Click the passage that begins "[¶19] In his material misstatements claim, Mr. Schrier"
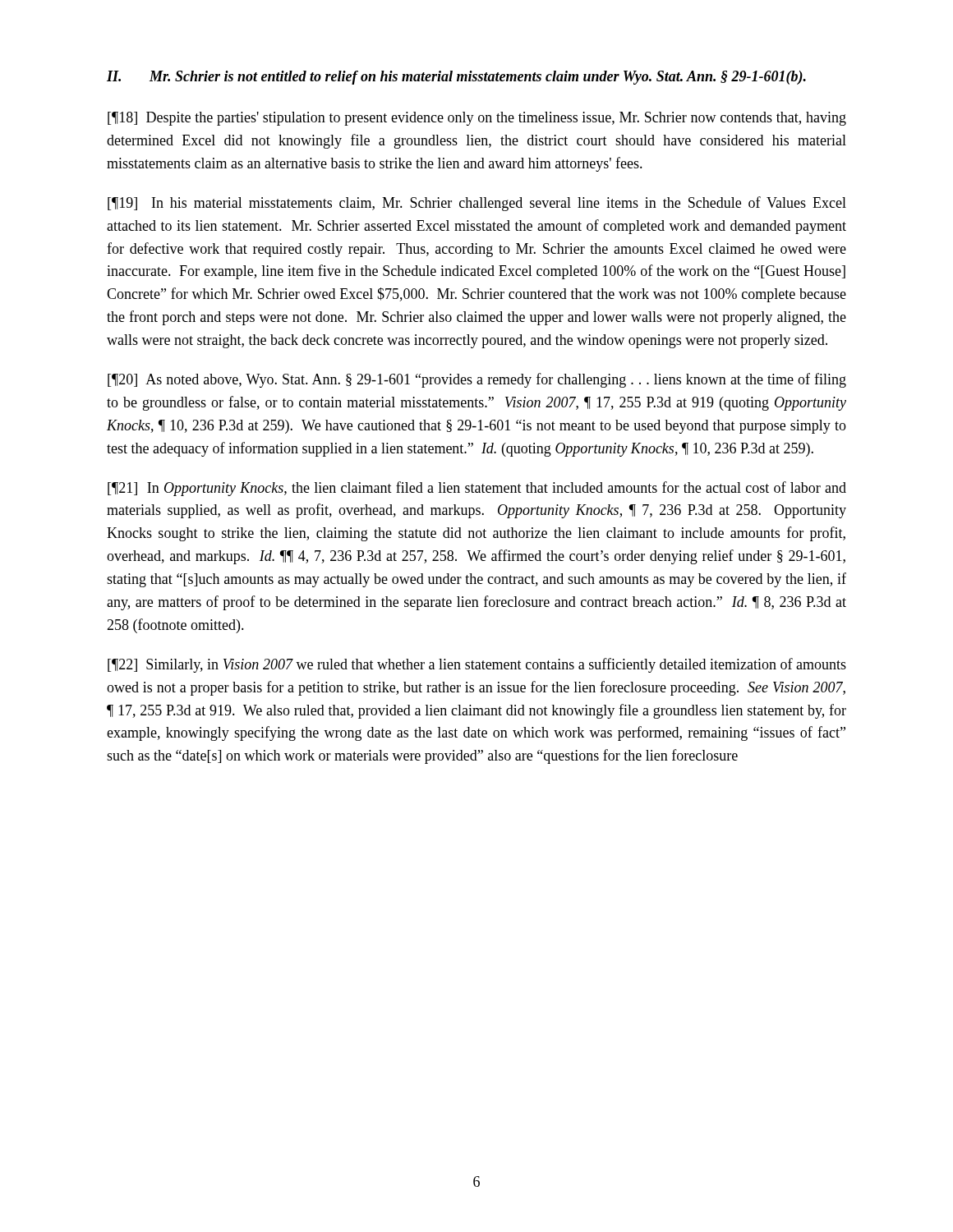This screenshot has height=1232, width=953. 476,271
